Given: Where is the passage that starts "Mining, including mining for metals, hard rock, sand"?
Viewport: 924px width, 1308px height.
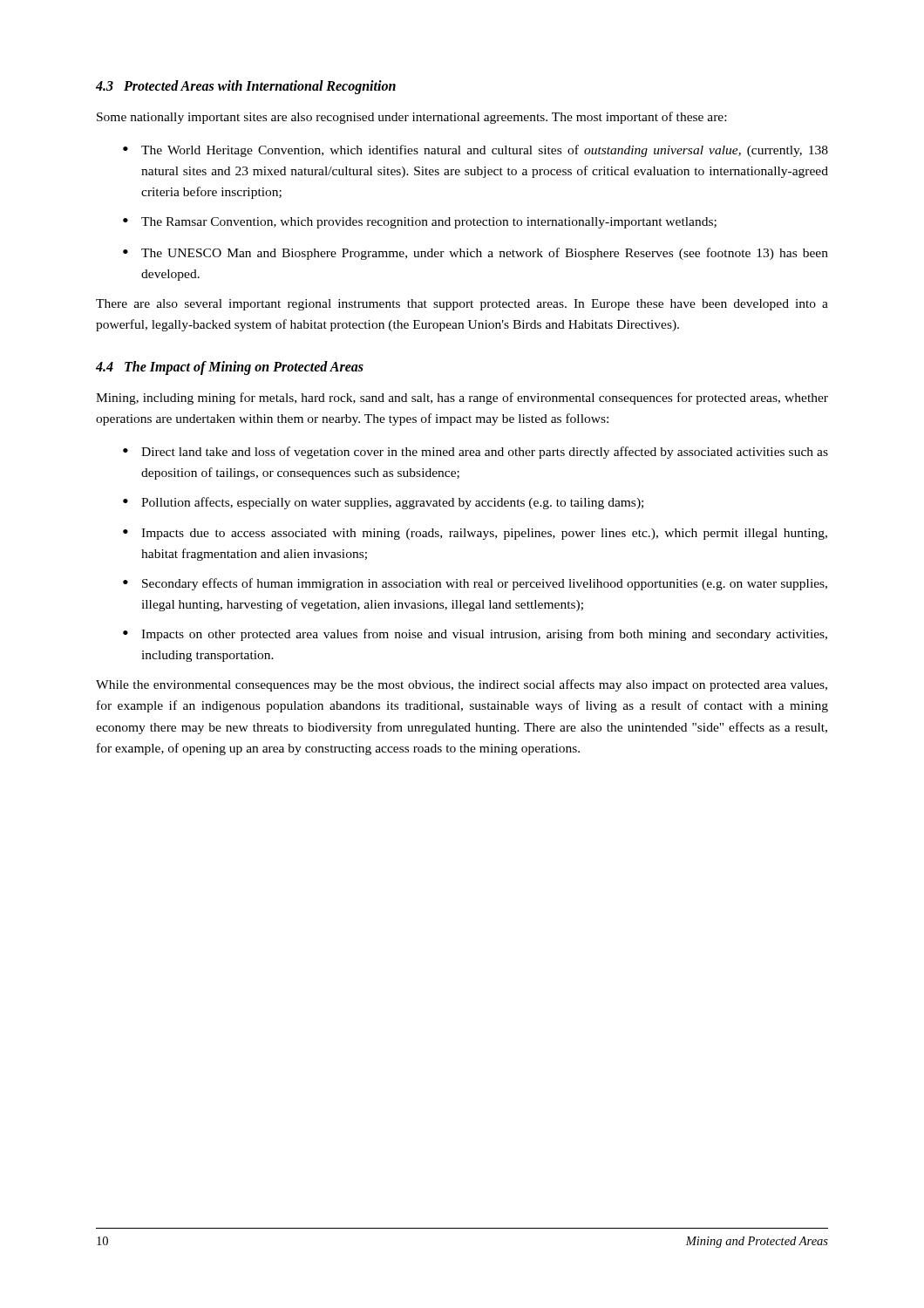Looking at the screenshot, I should [x=462, y=407].
